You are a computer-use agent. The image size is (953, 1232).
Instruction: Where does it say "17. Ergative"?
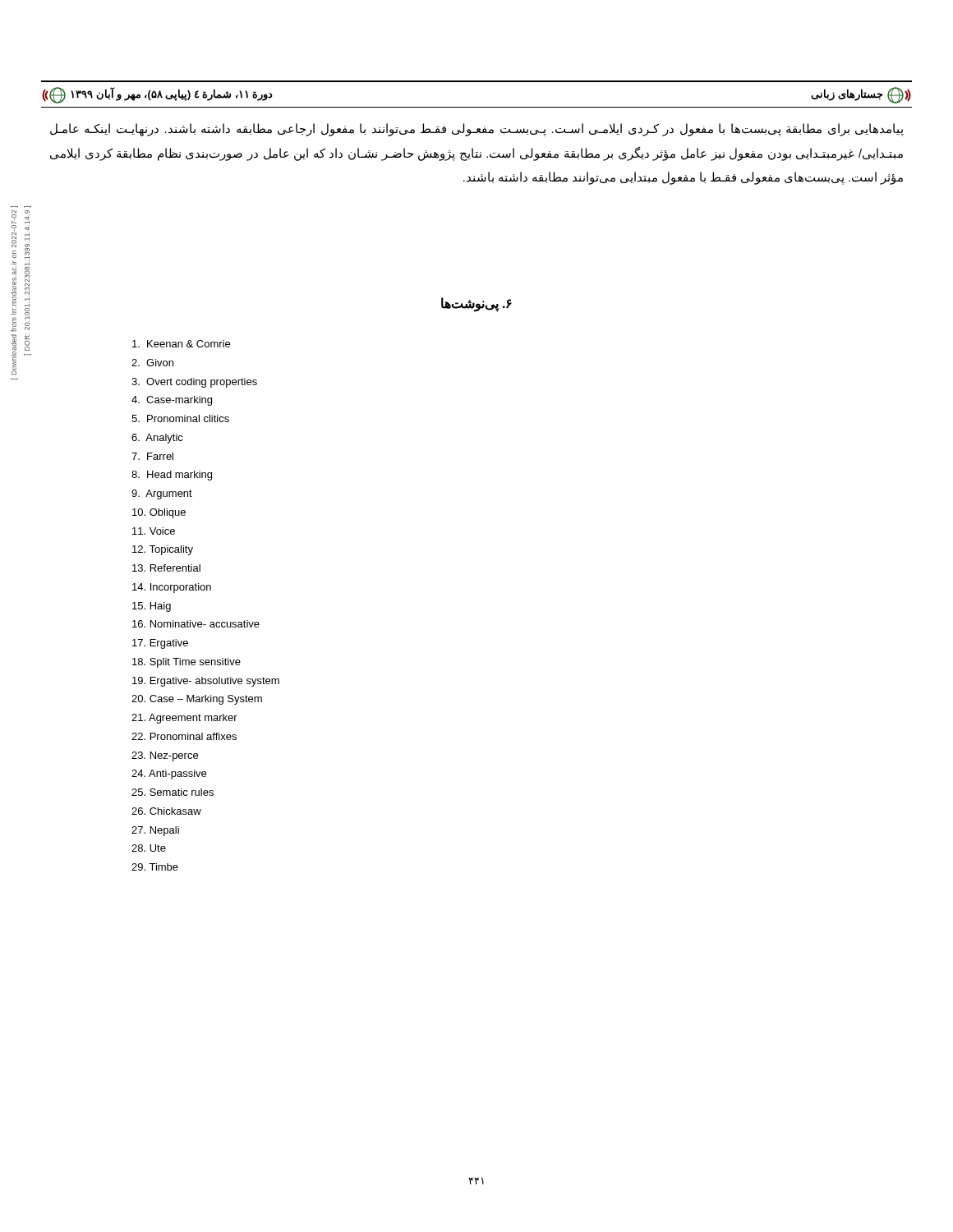[x=160, y=643]
